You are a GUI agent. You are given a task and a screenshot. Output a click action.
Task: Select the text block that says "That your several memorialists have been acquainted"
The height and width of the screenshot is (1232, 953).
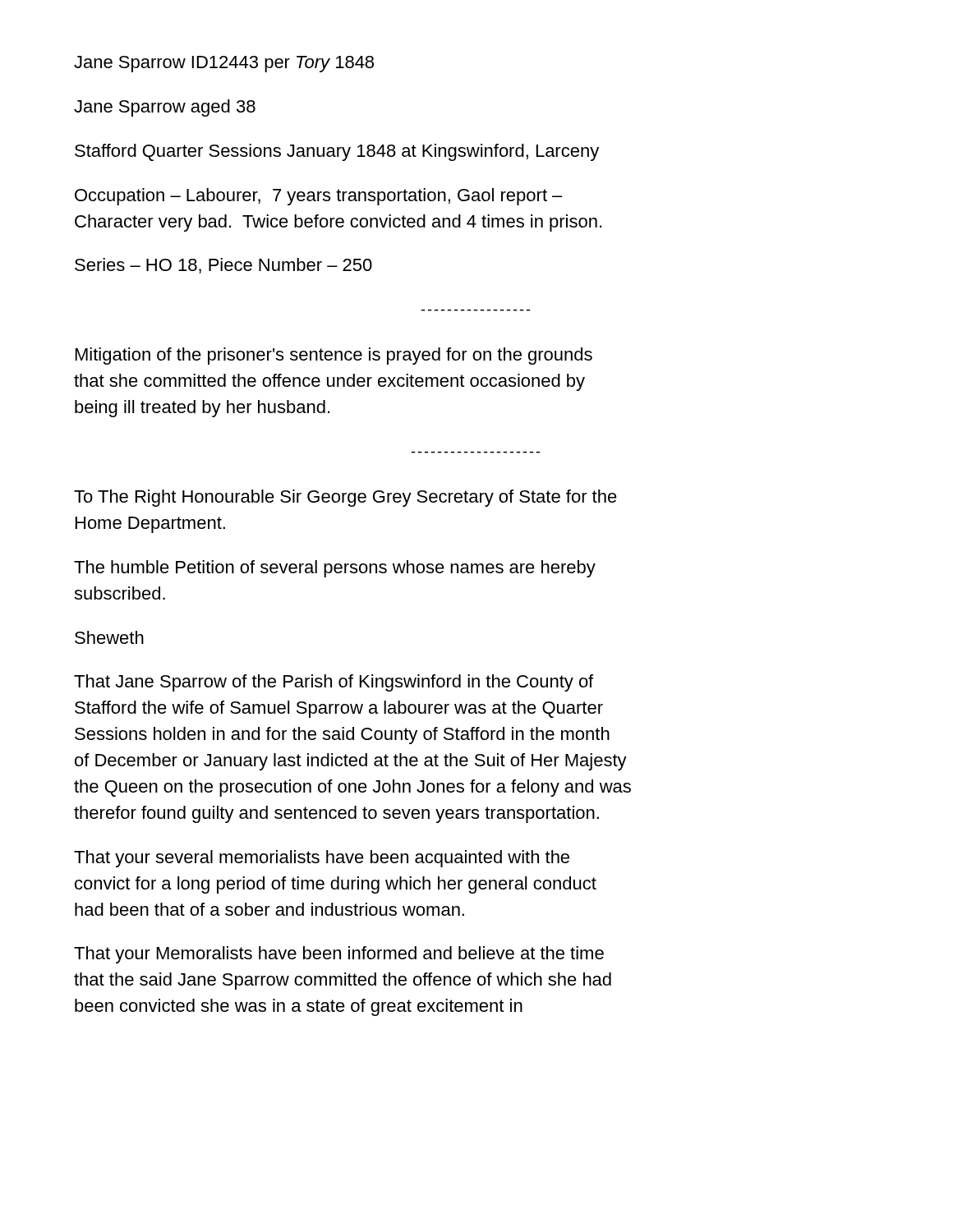(335, 883)
